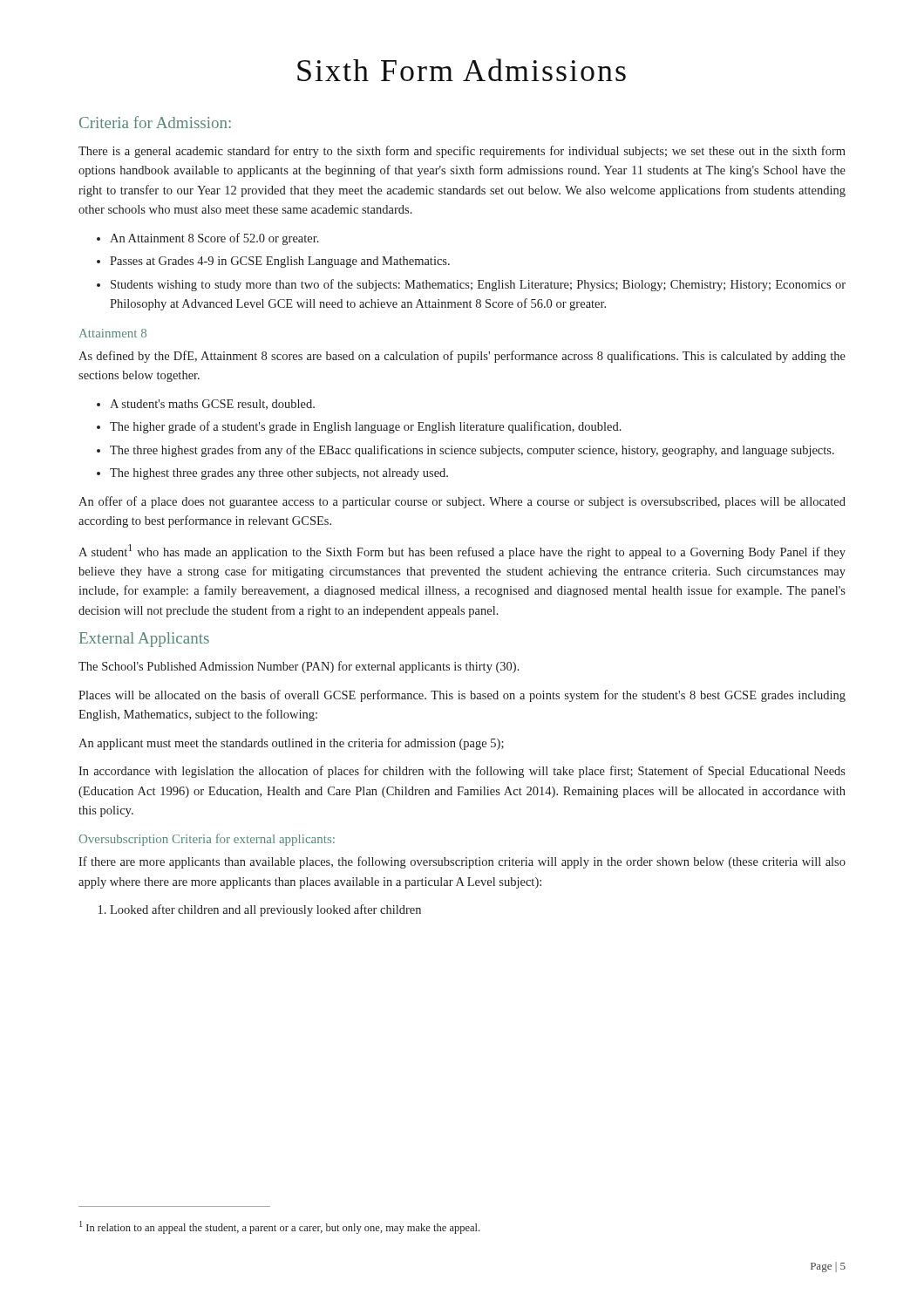
Task: Point to the block beginning "If there are"
Action: [462, 872]
